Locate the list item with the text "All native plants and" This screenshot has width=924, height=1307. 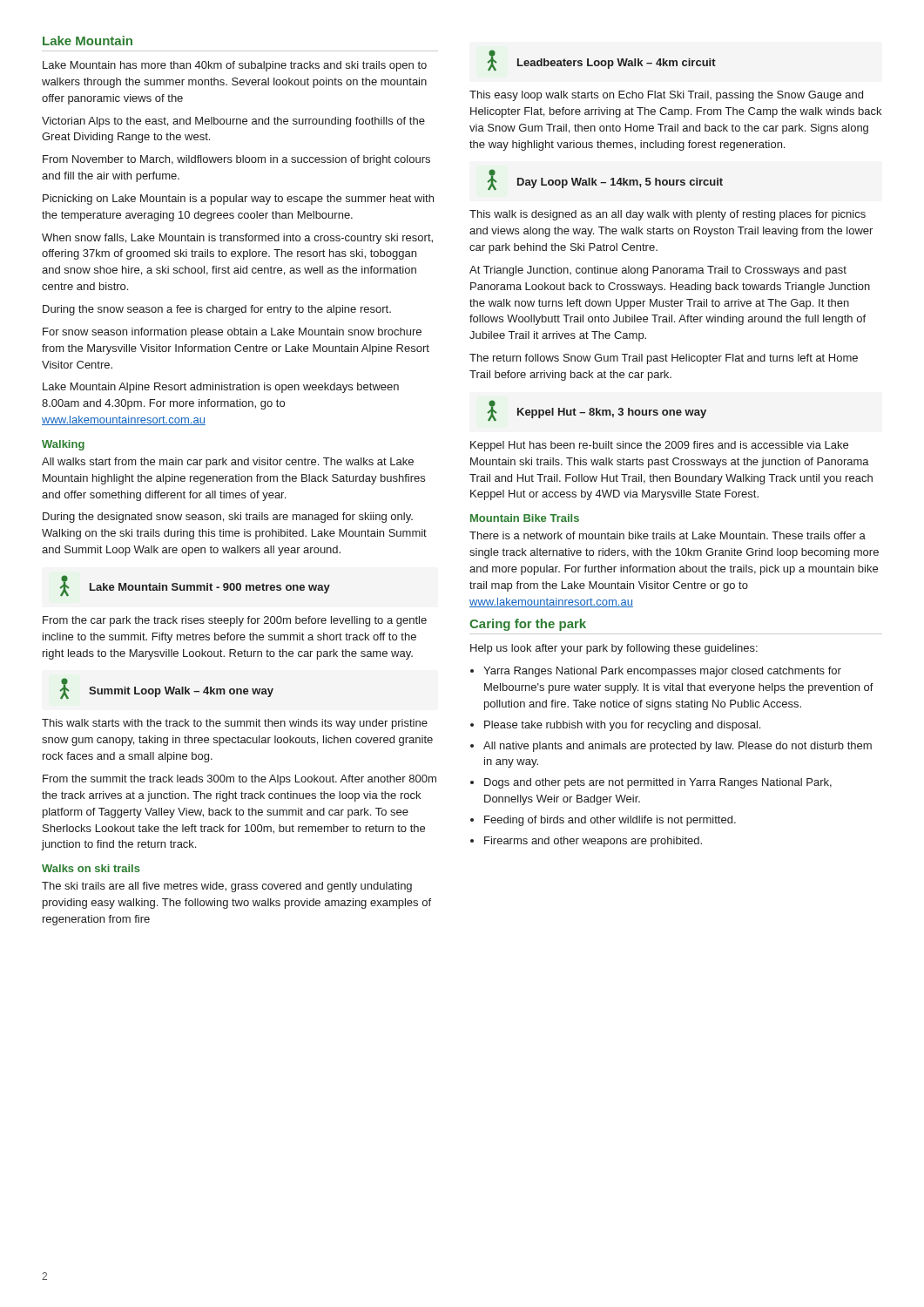[x=678, y=753]
